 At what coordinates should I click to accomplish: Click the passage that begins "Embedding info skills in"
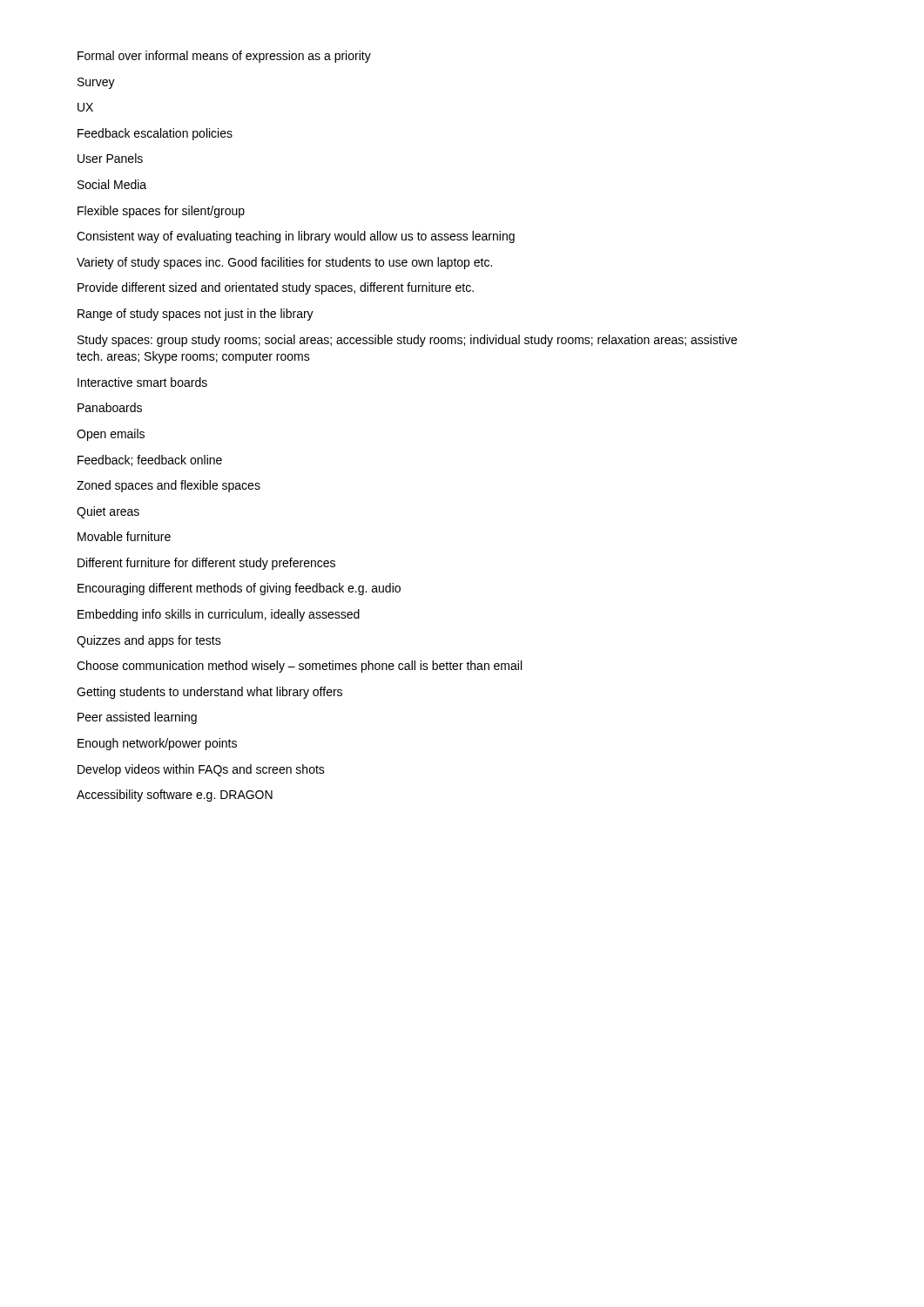click(218, 614)
